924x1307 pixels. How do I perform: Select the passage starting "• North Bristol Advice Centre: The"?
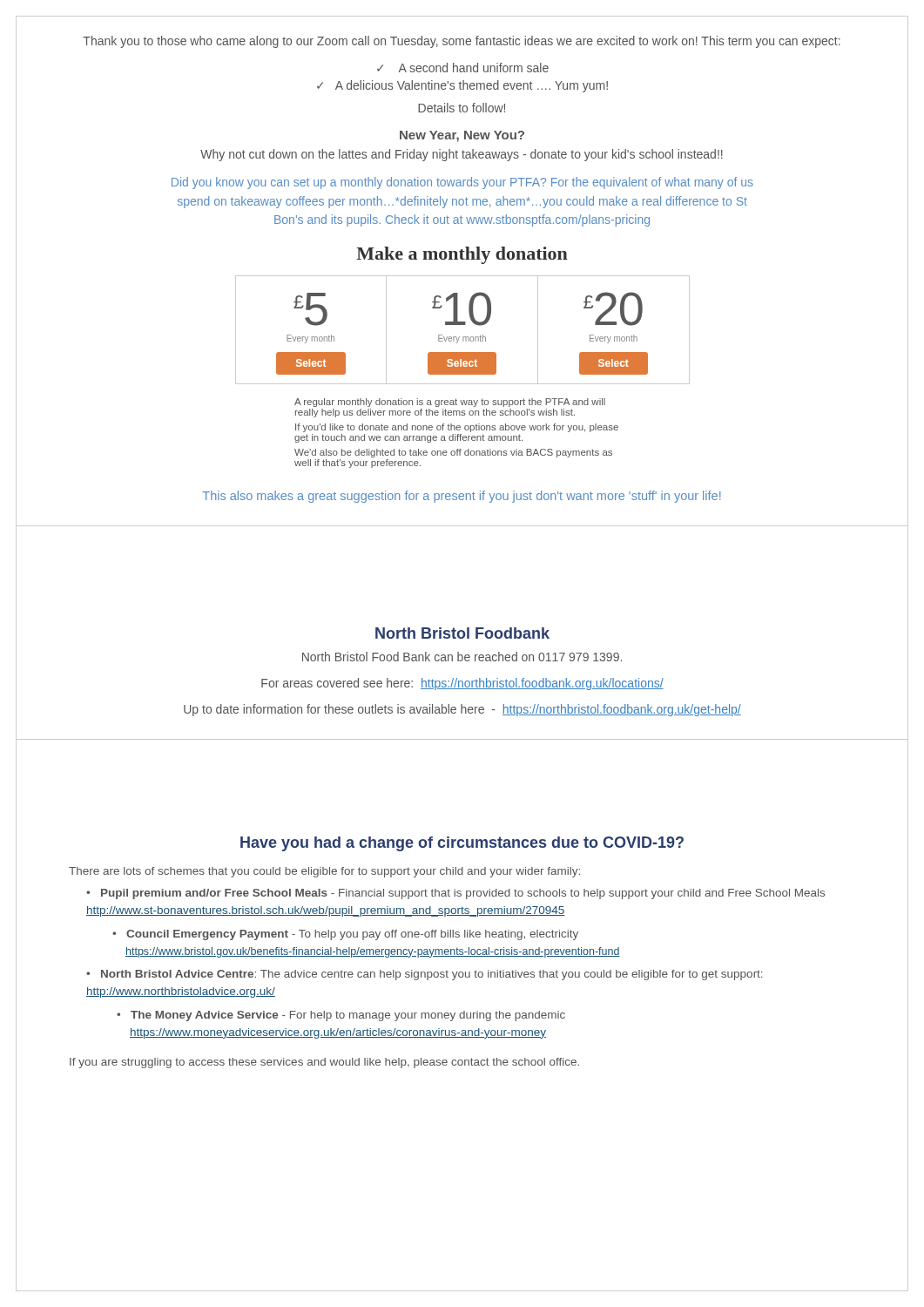[x=425, y=983]
